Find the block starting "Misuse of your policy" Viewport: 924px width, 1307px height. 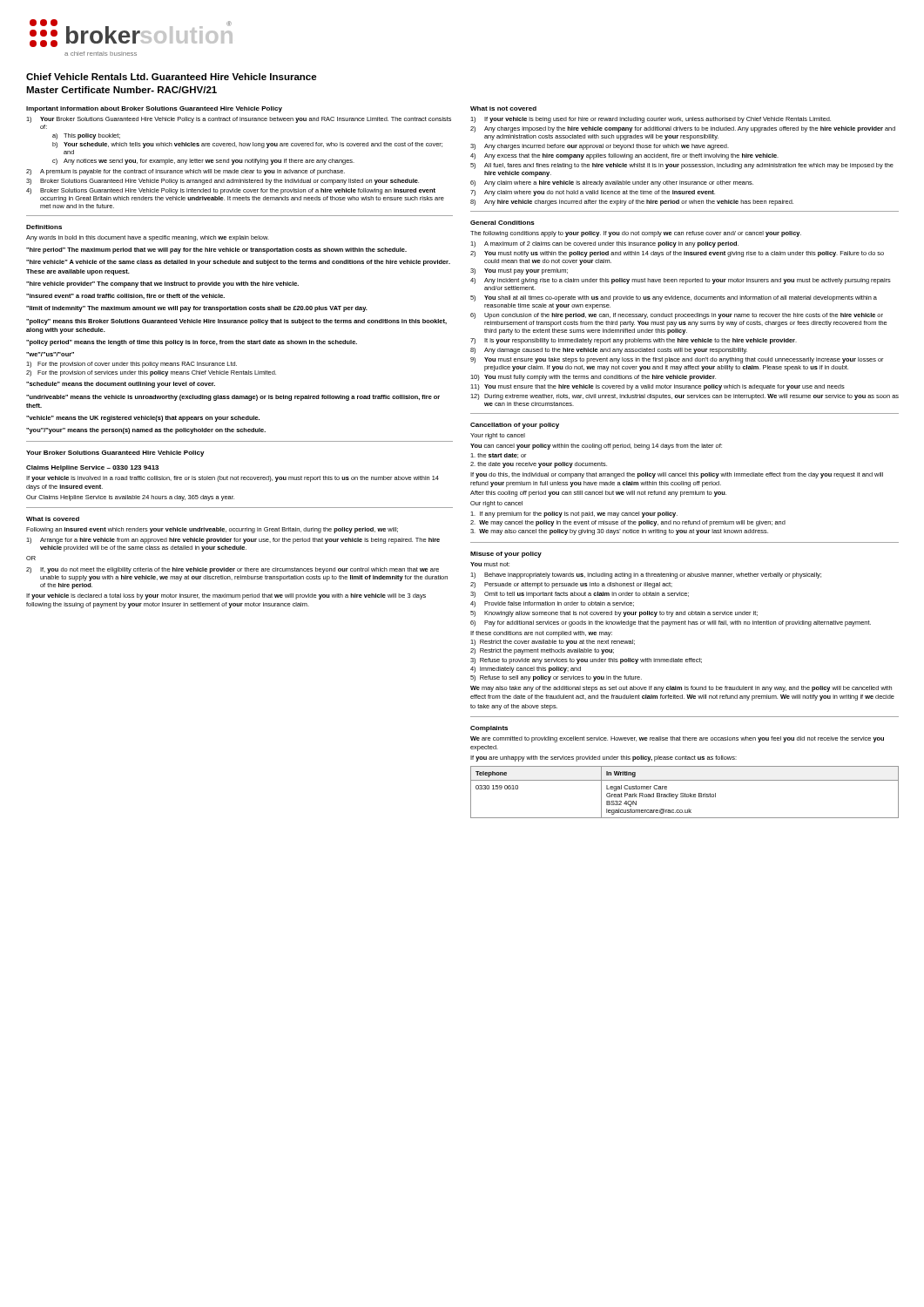[x=506, y=553]
